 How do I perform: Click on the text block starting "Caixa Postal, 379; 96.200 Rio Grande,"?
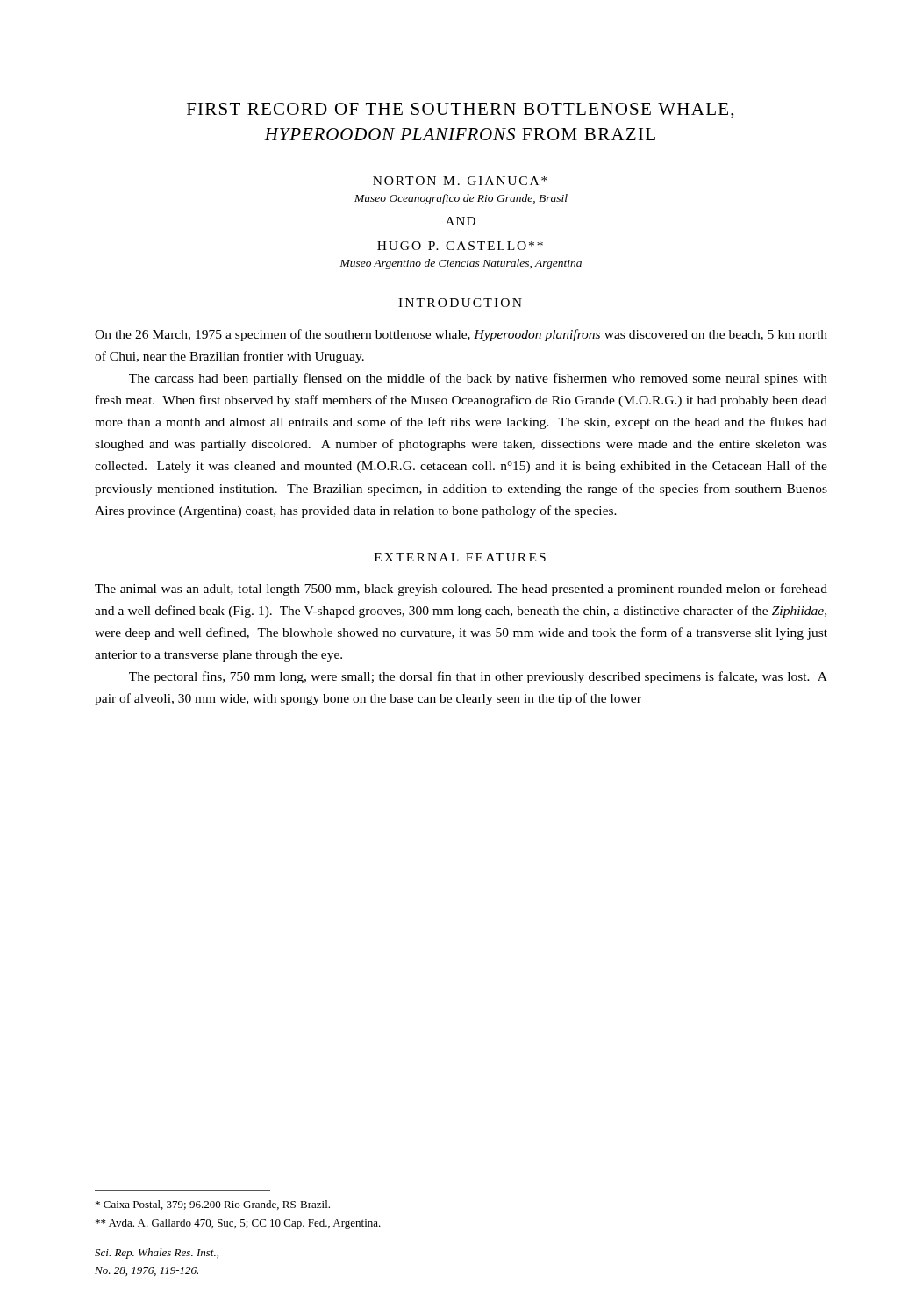point(213,1205)
